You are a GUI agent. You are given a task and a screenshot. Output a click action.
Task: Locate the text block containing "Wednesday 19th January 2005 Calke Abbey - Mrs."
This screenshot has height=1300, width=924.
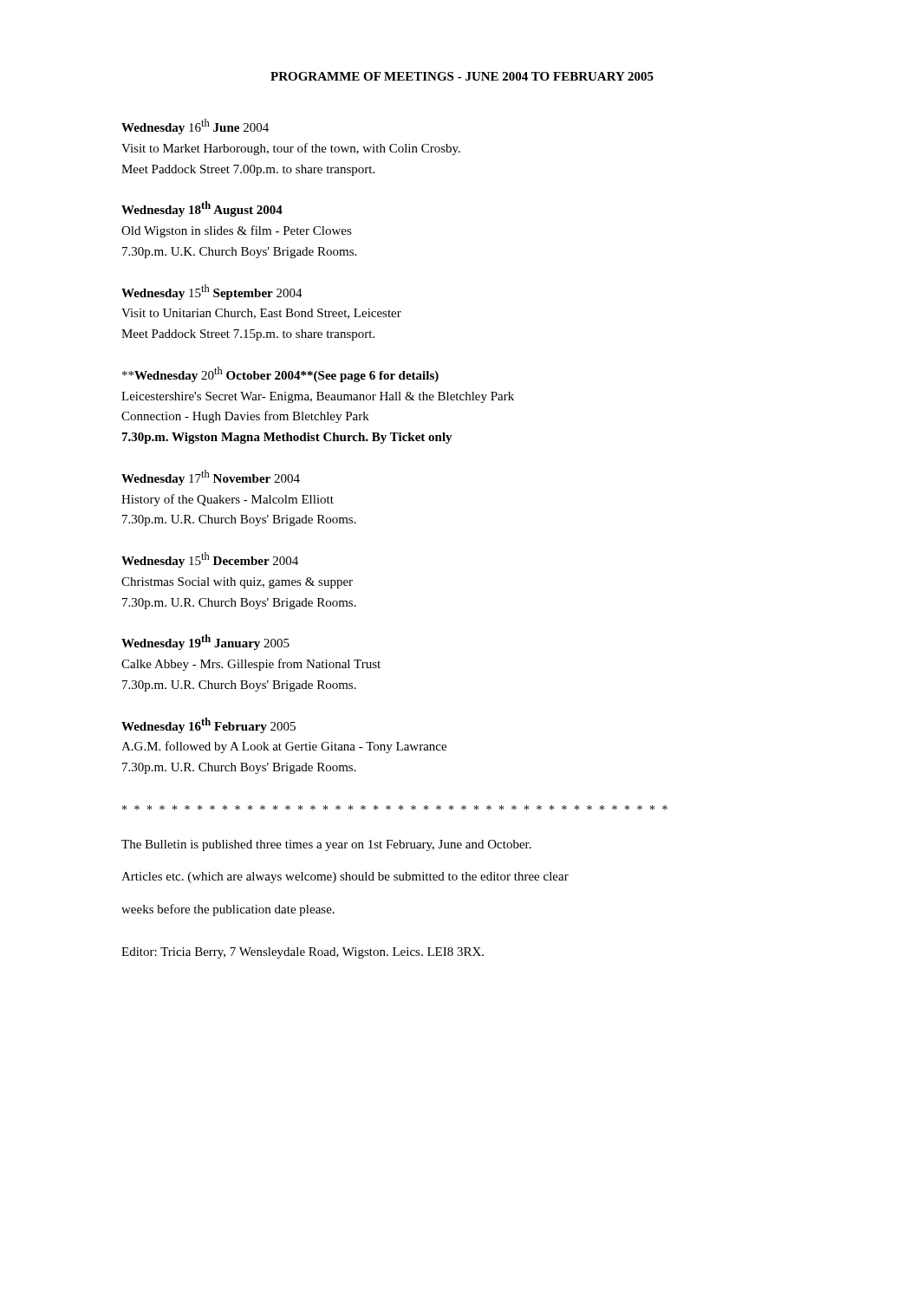205,642
